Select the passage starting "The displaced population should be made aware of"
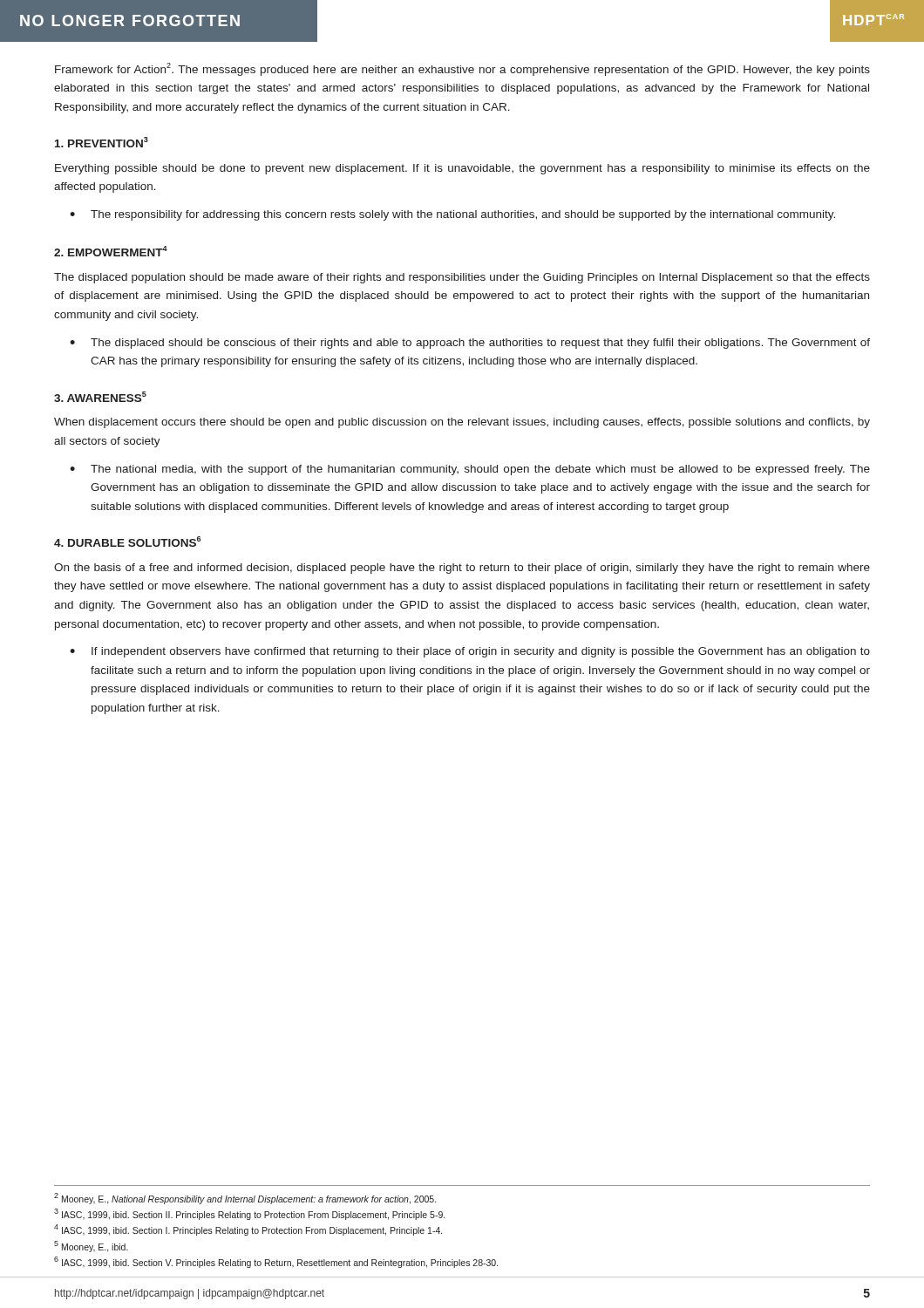Screen dimensions: 1308x924 (462, 296)
